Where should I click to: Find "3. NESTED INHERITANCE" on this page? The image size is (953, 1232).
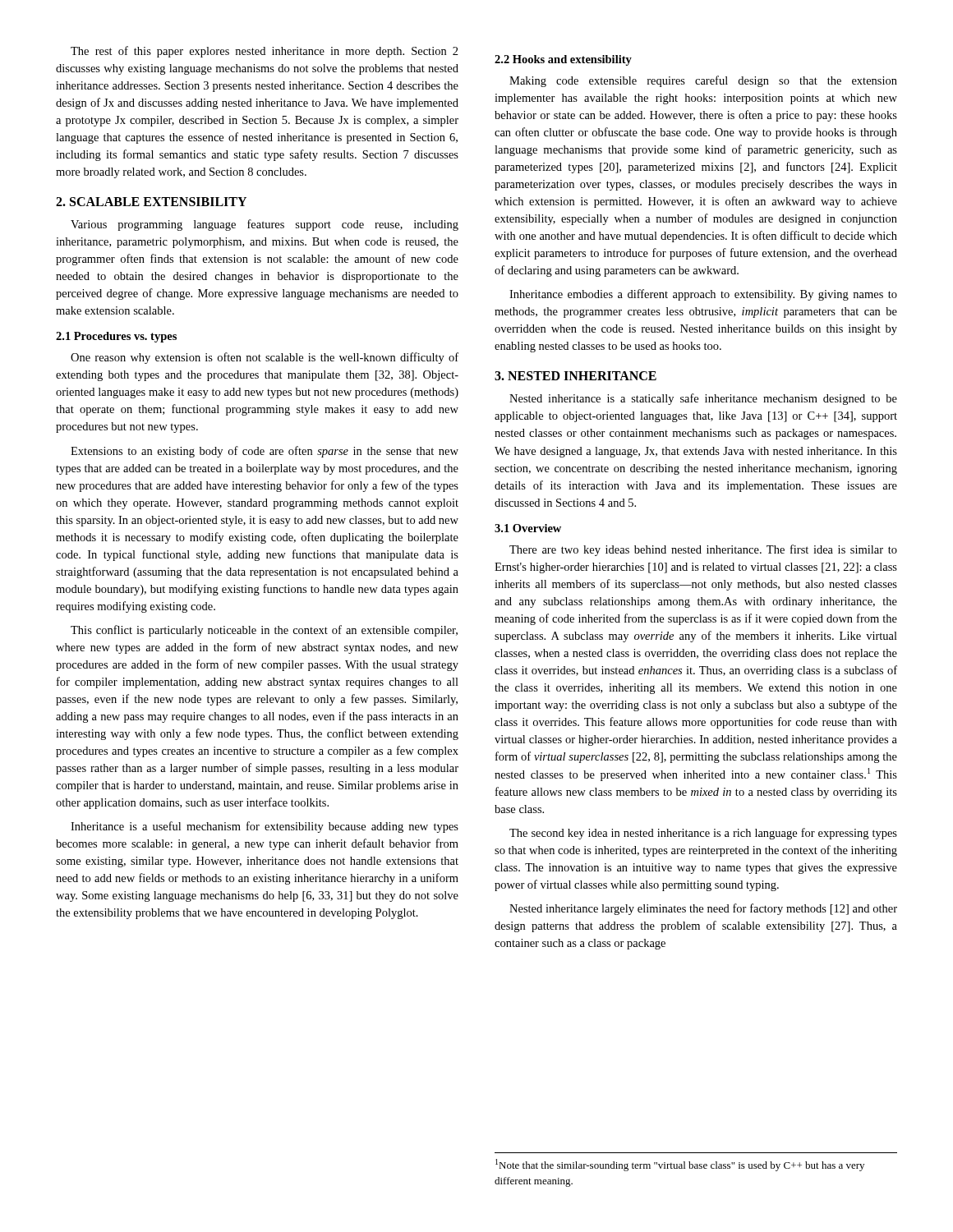click(x=575, y=376)
